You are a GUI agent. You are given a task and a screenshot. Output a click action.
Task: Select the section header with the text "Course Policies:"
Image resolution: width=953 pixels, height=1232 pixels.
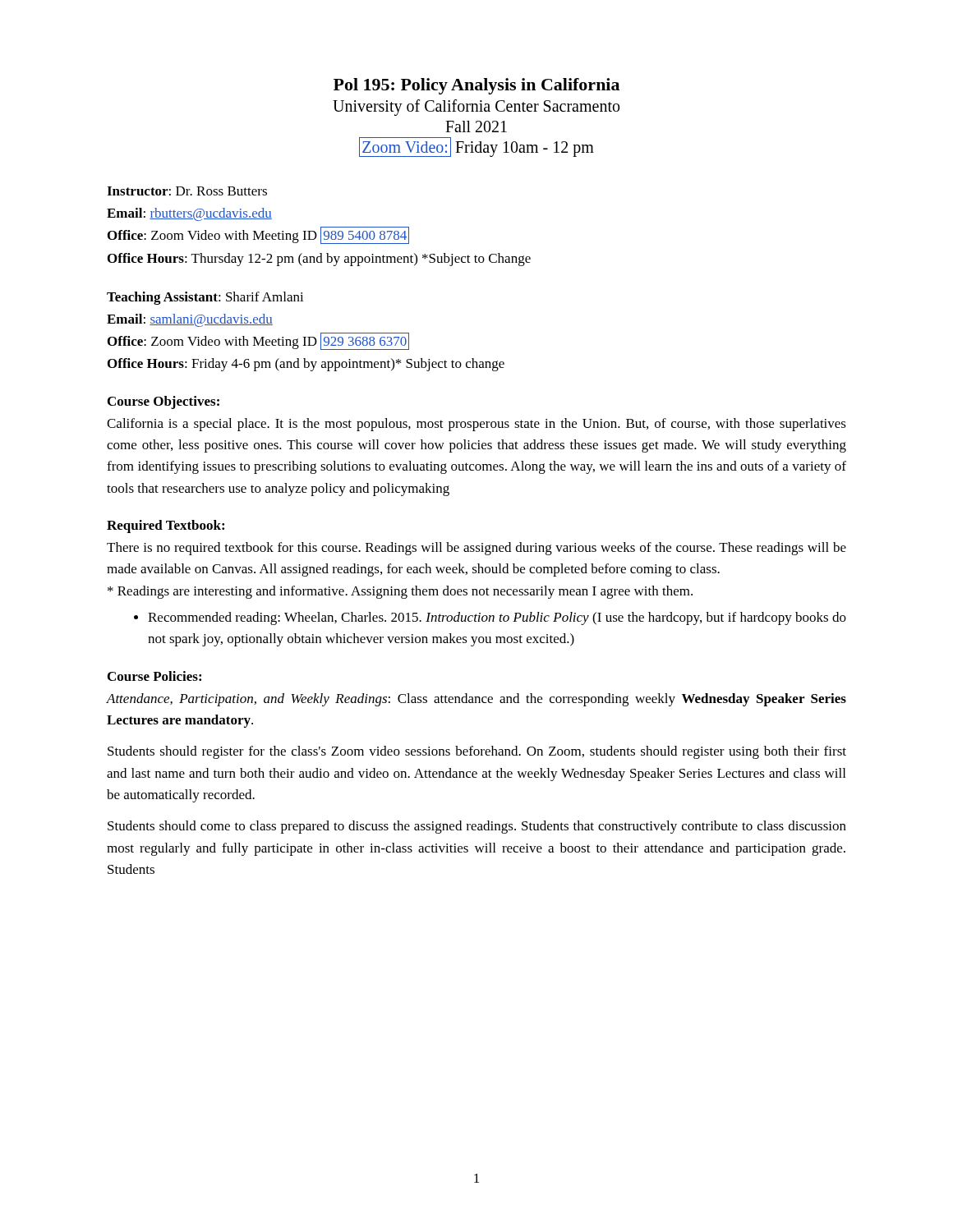[155, 676]
